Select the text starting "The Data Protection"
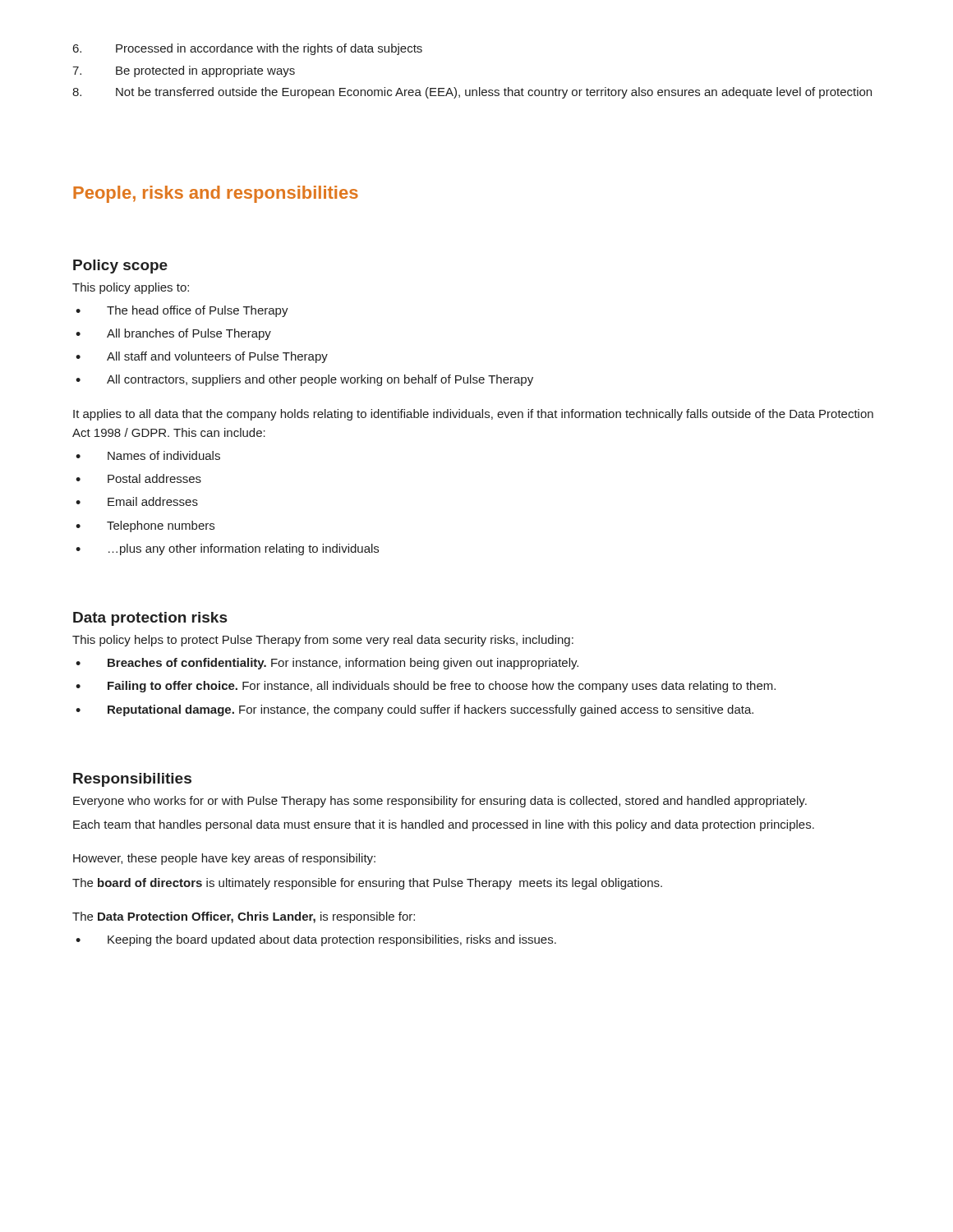The height and width of the screenshot is (1232, 953). click(244, 916)
